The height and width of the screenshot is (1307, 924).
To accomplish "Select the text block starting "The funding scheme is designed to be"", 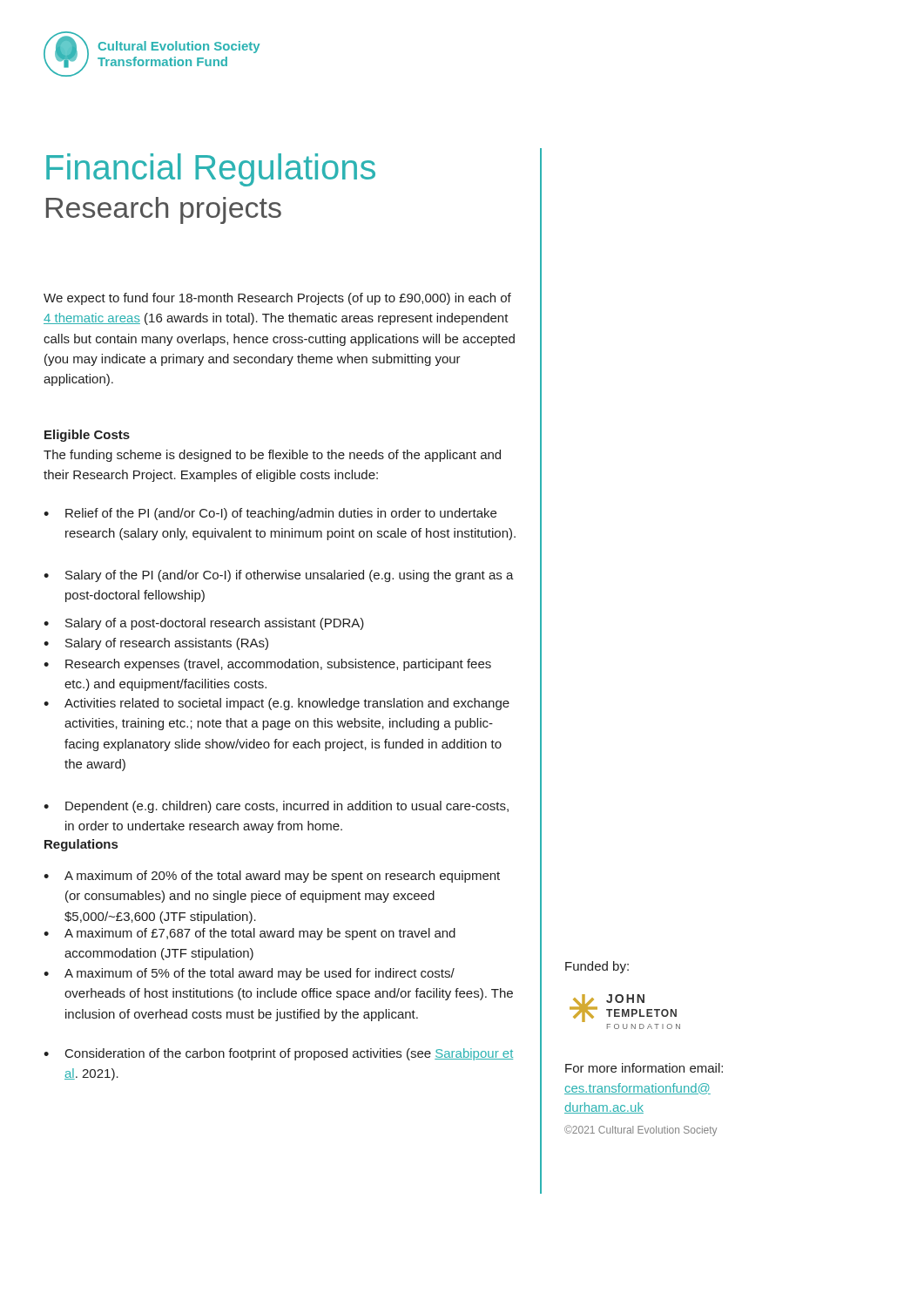I will 273,465.
